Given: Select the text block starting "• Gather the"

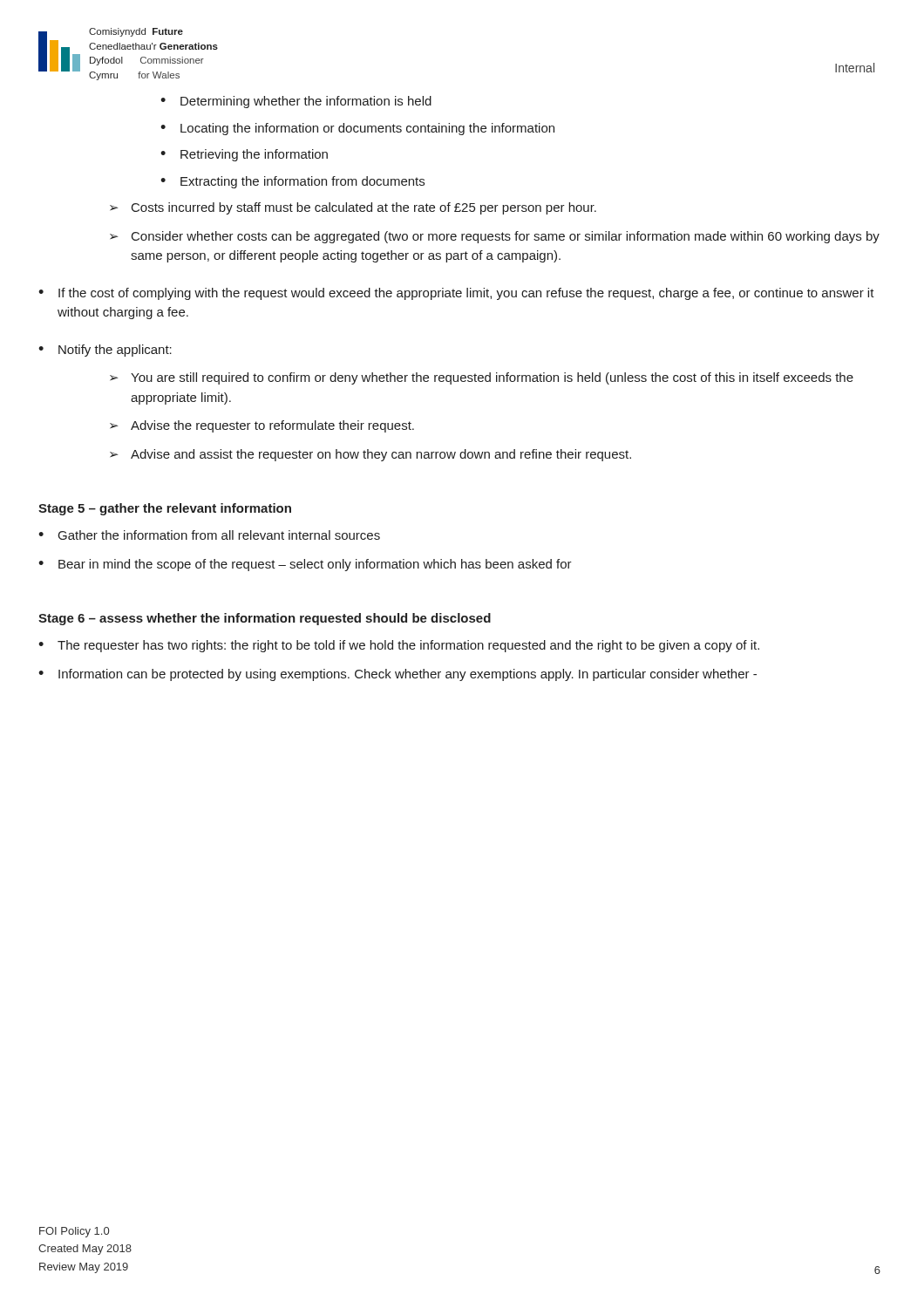Looking at the screenshot, I should tap(209, 535).
